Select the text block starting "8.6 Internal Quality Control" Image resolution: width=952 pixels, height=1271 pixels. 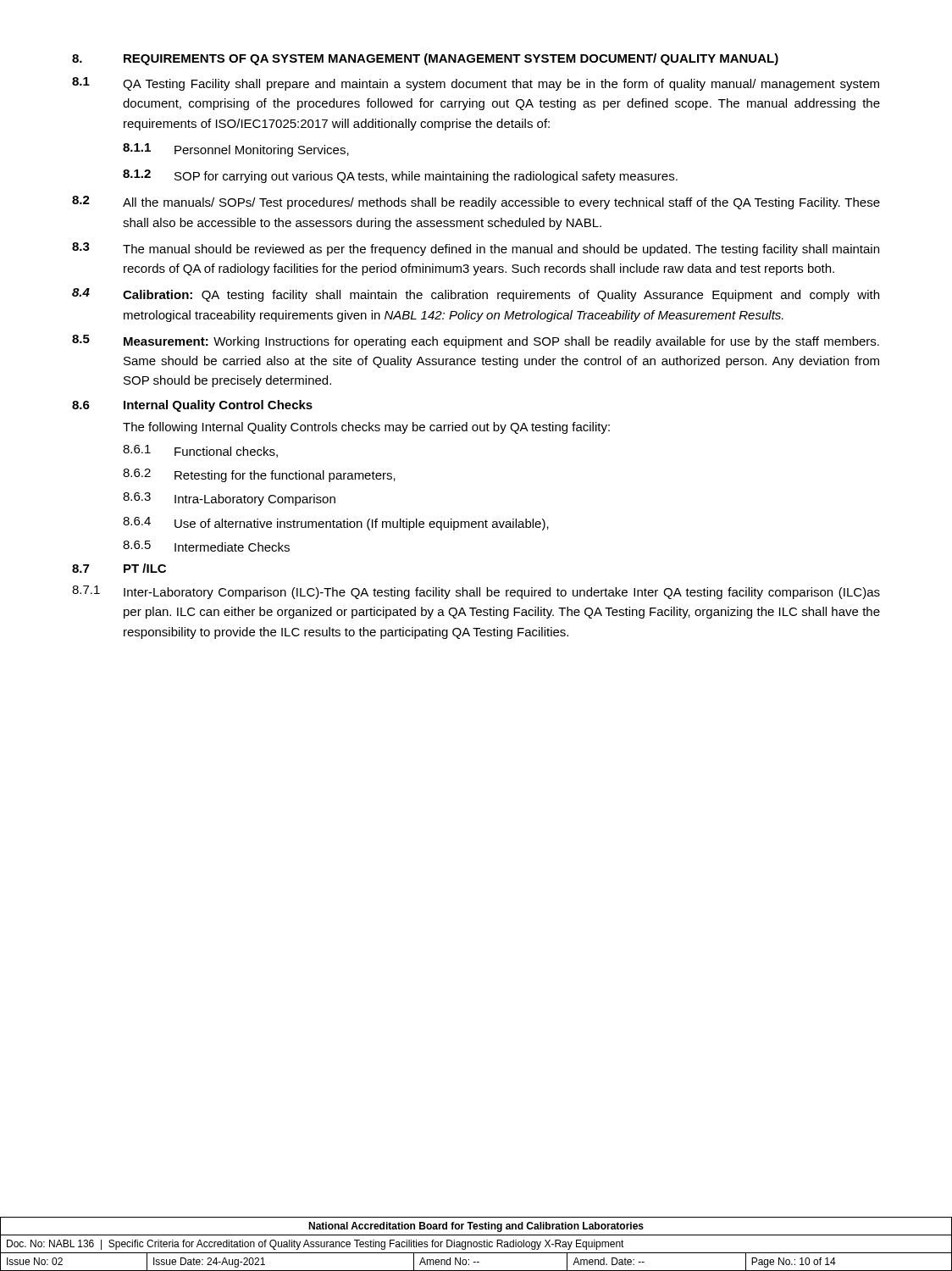[192, 404]
